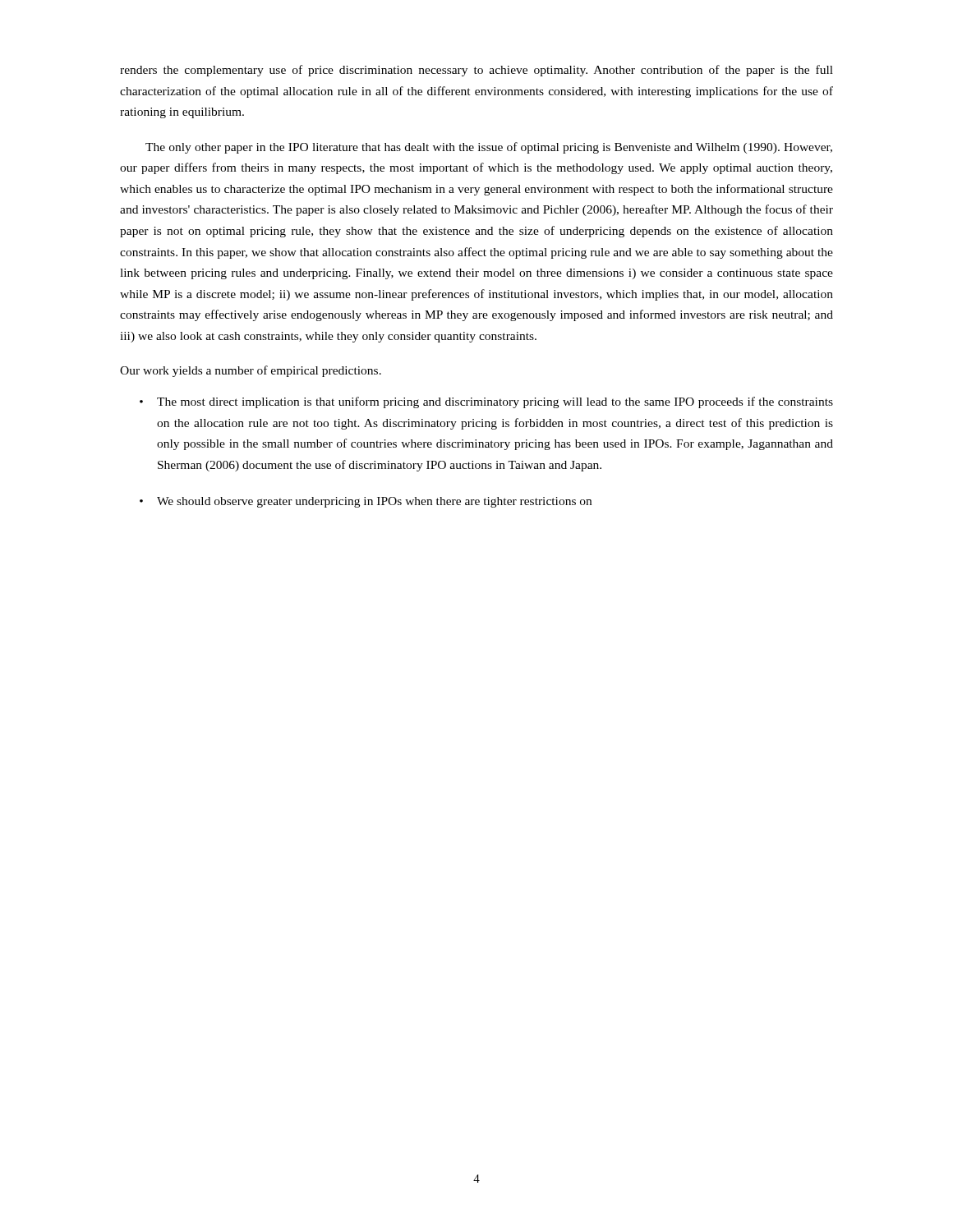
Task: Find the text block with the text "renders the complementary use of"
Action: [476, 91]
